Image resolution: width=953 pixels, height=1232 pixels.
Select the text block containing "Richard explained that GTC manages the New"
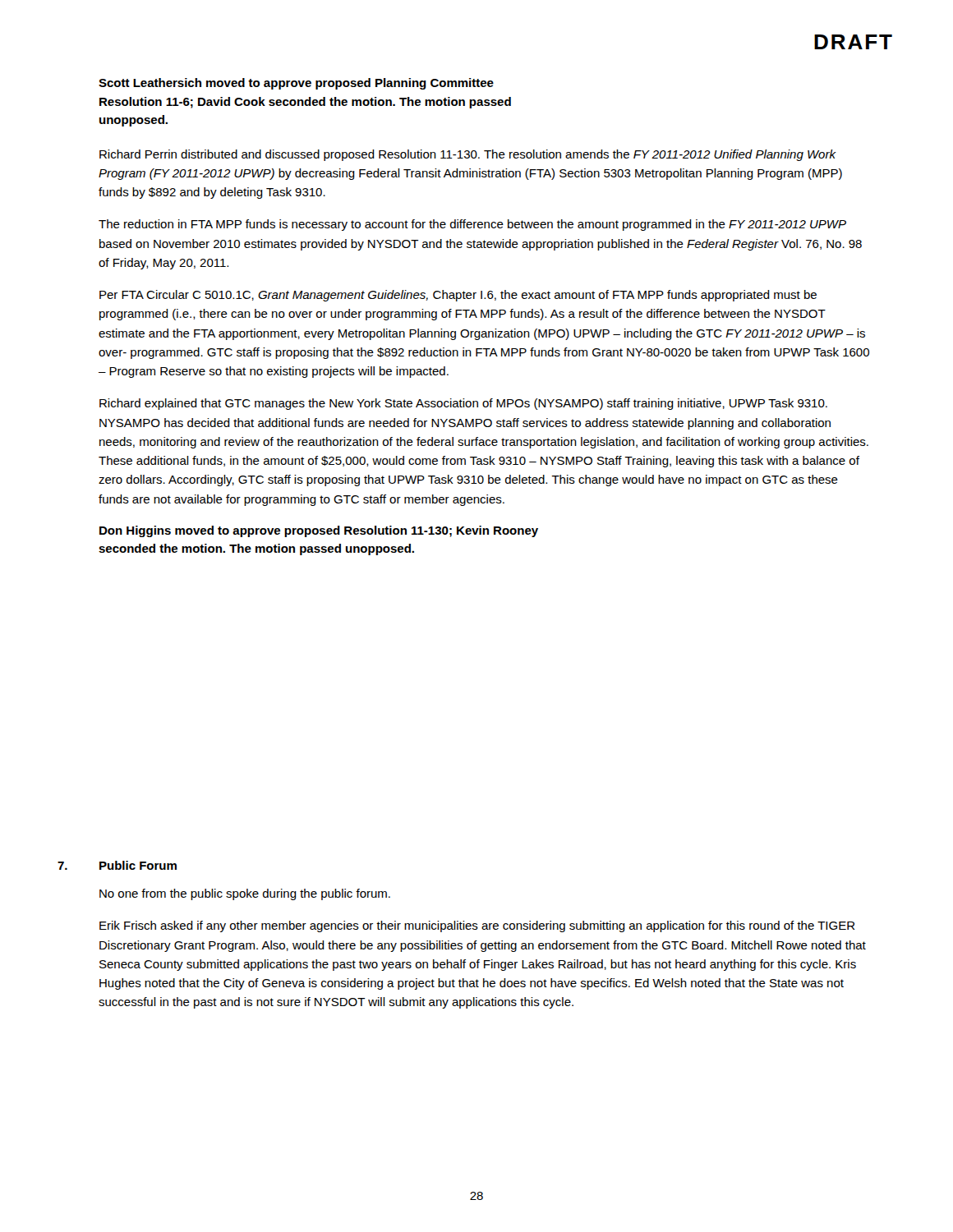click(x=484, y=451)
